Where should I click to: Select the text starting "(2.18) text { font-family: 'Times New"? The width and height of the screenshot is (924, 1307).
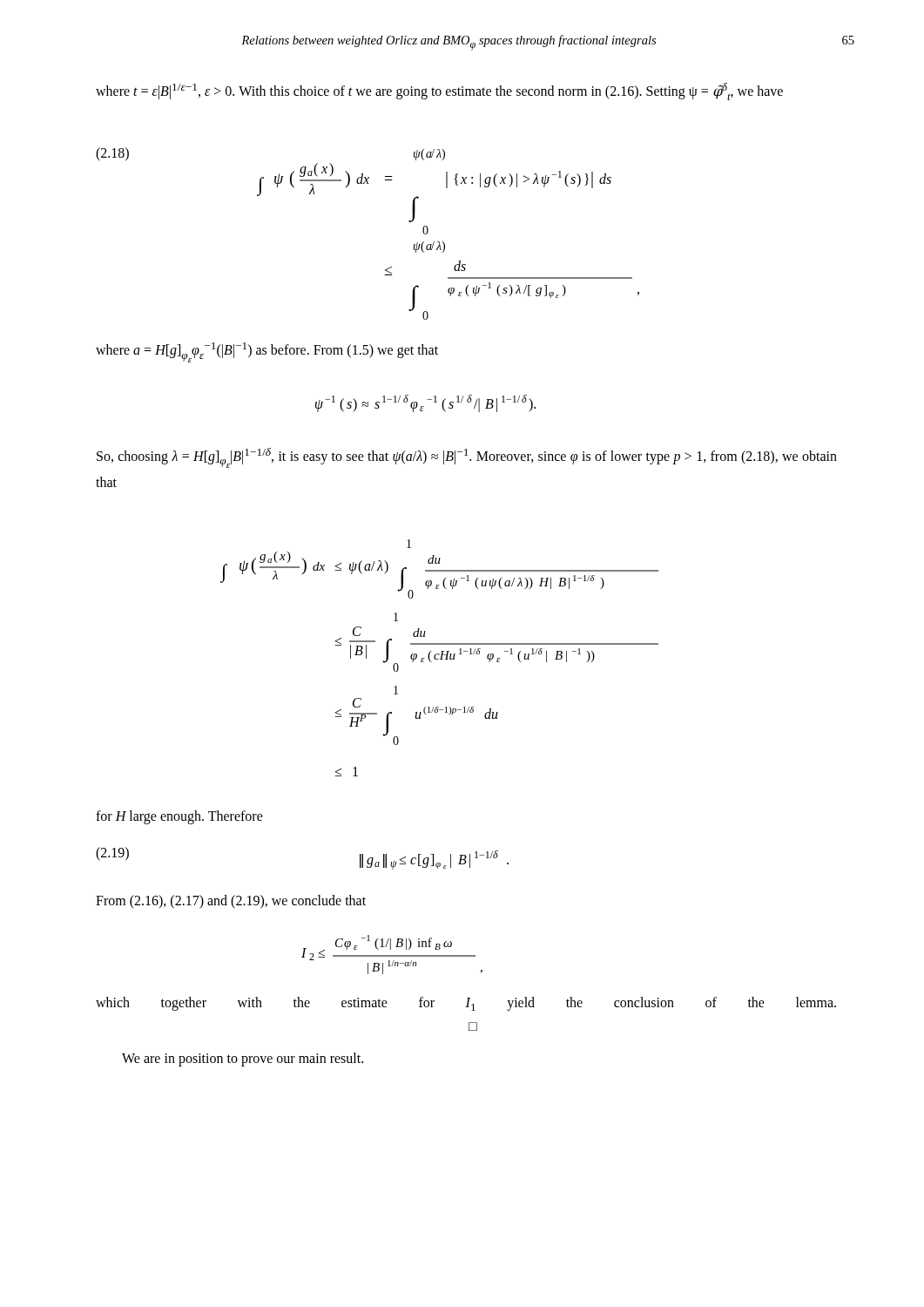tap(115, 154)
